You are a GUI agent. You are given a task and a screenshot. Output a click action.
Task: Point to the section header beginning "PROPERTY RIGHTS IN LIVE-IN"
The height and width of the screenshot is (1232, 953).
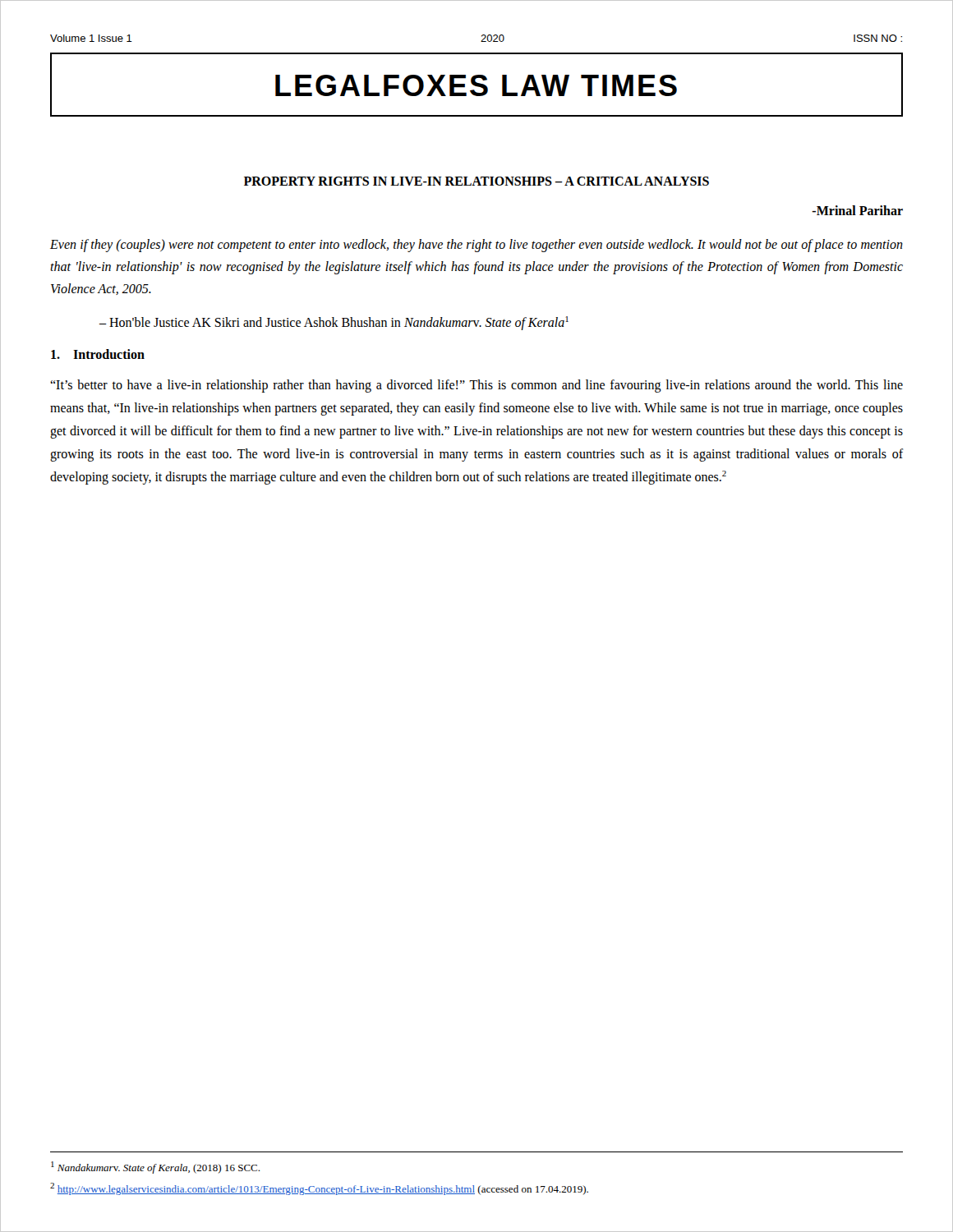(x=476, y=181)
